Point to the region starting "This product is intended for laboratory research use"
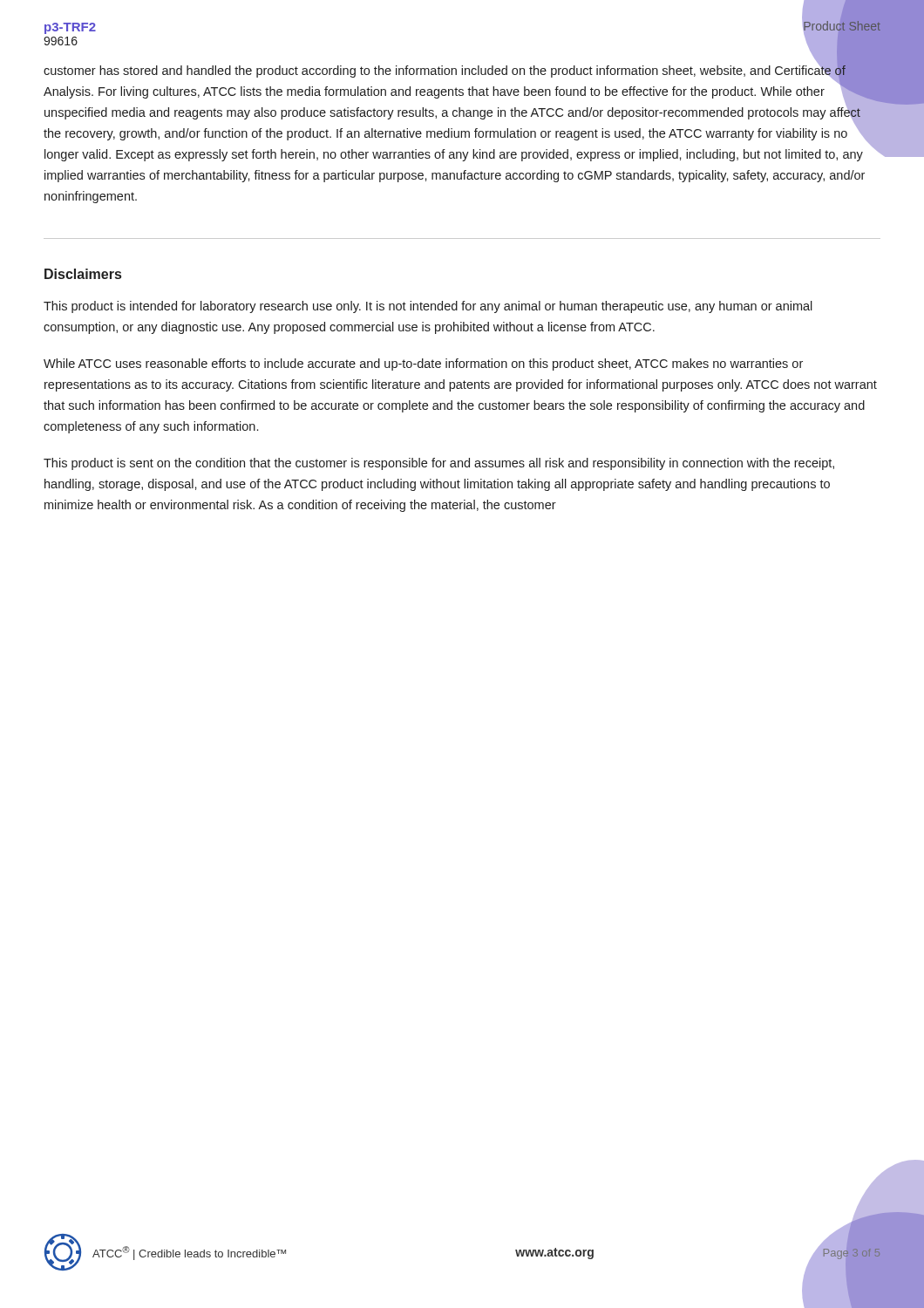 (428, 317)
